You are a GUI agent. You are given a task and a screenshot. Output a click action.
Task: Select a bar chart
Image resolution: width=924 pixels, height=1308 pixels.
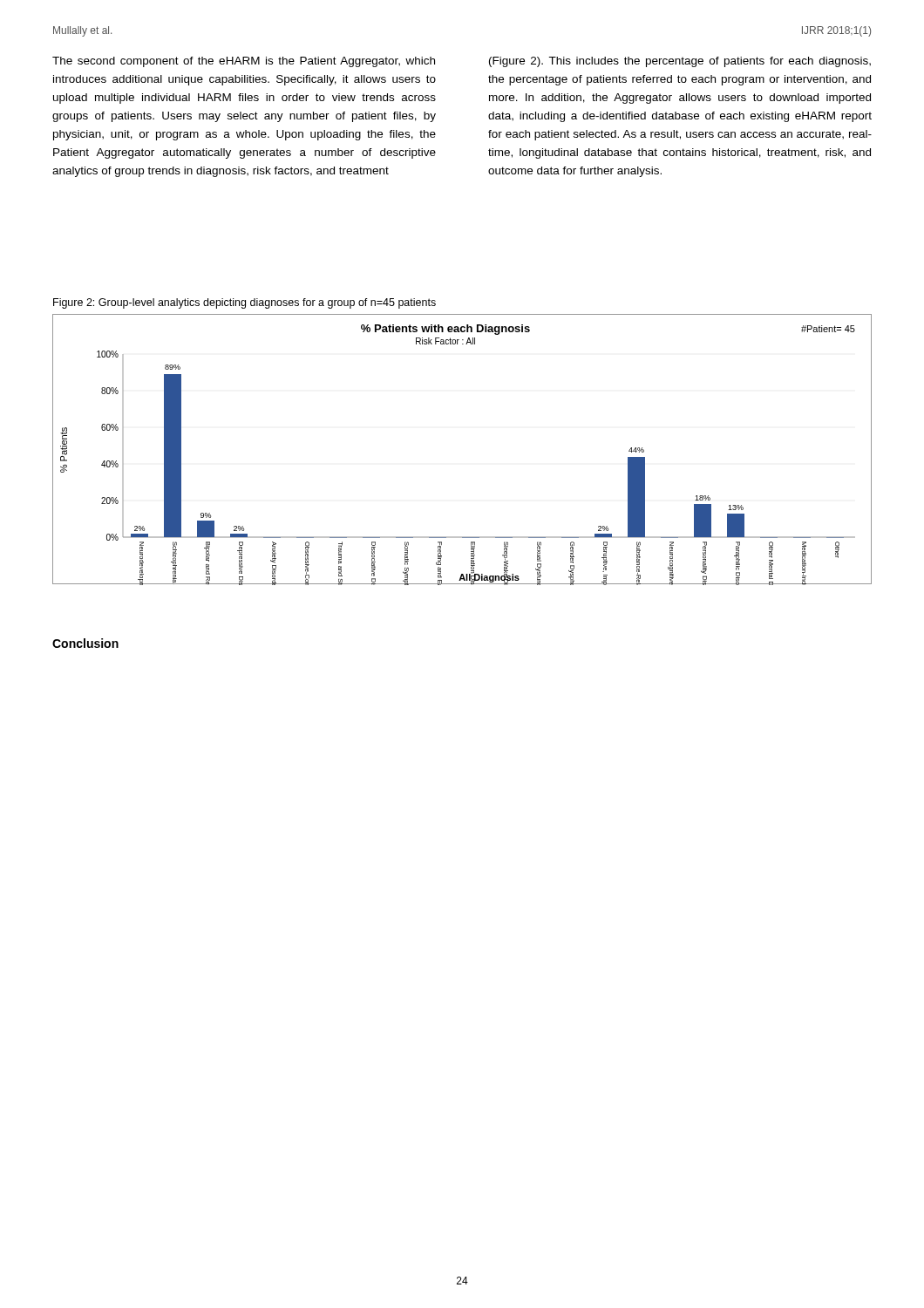click(462, 449)
